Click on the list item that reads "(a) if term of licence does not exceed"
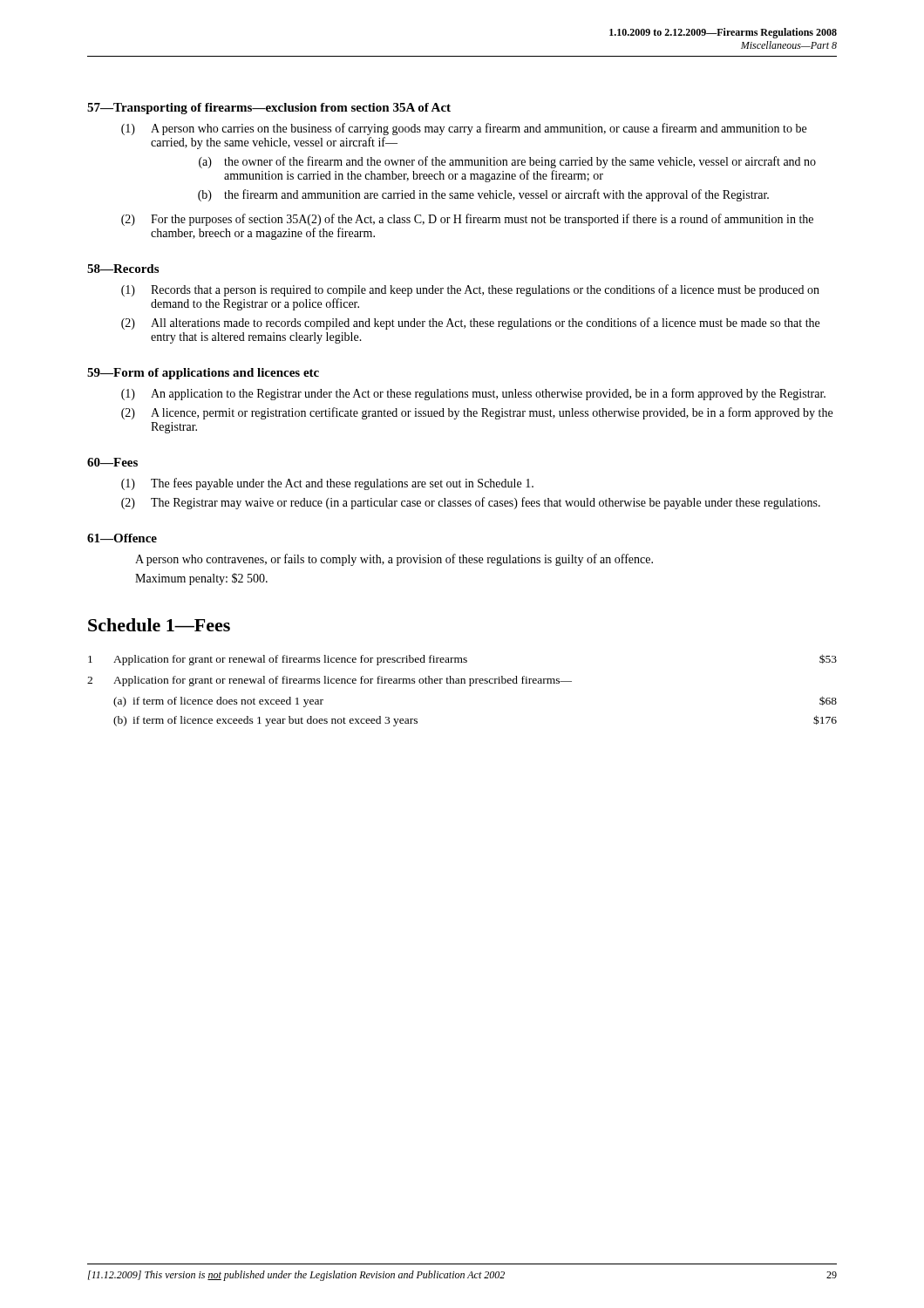924x1308 pixels. [221, 702]
